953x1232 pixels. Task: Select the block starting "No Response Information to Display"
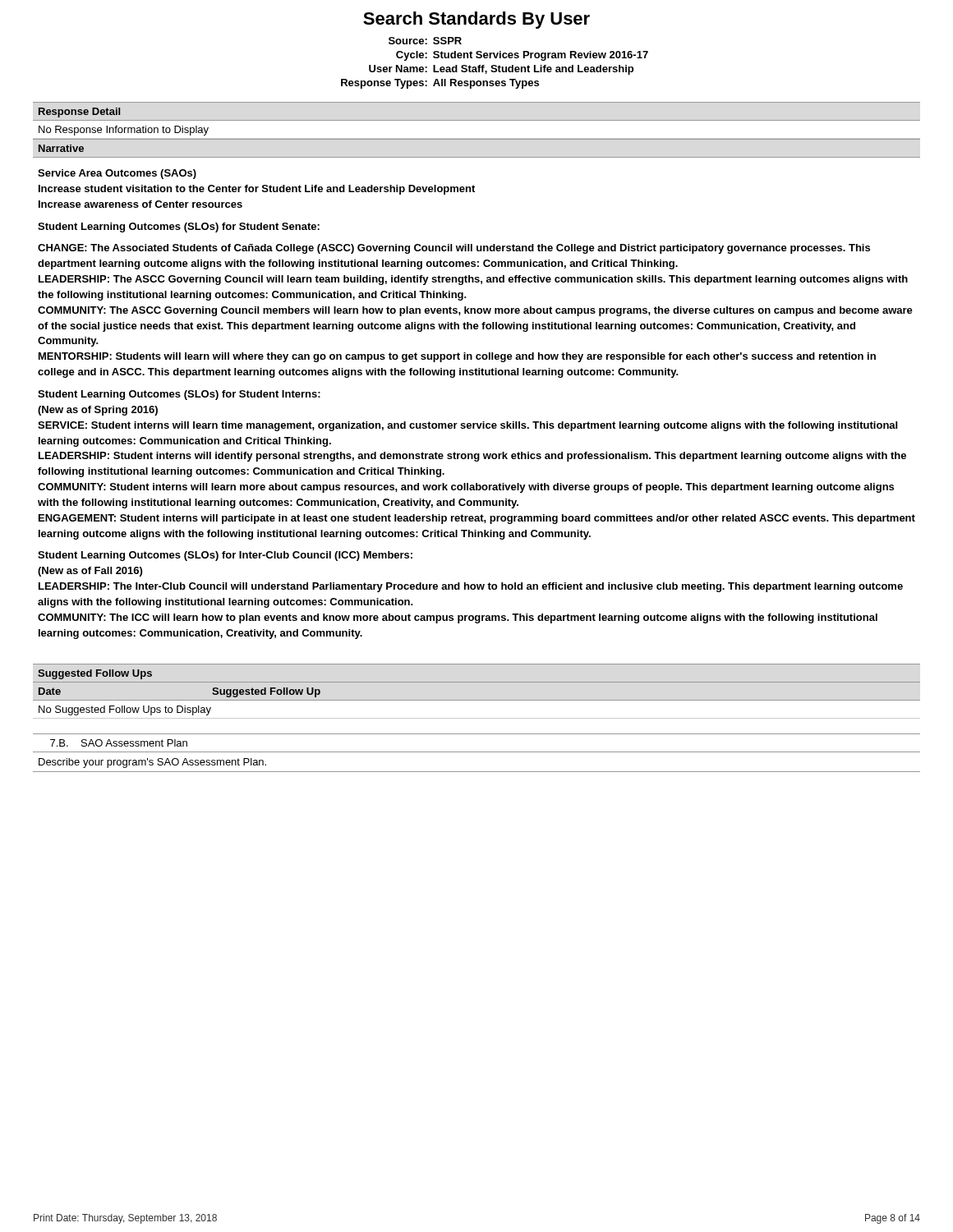(x=123, y=129)
